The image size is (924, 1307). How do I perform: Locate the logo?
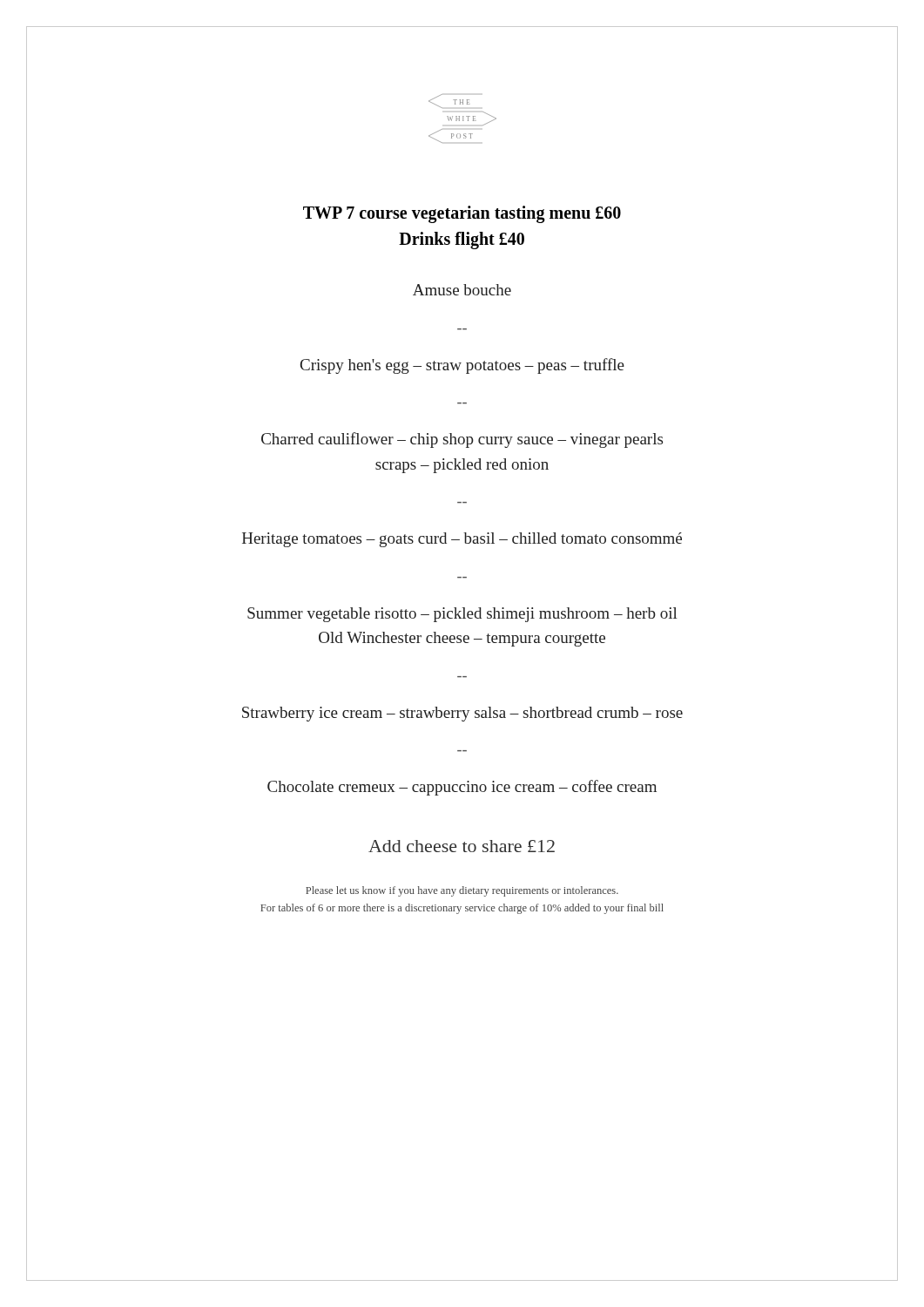[462, 126]
